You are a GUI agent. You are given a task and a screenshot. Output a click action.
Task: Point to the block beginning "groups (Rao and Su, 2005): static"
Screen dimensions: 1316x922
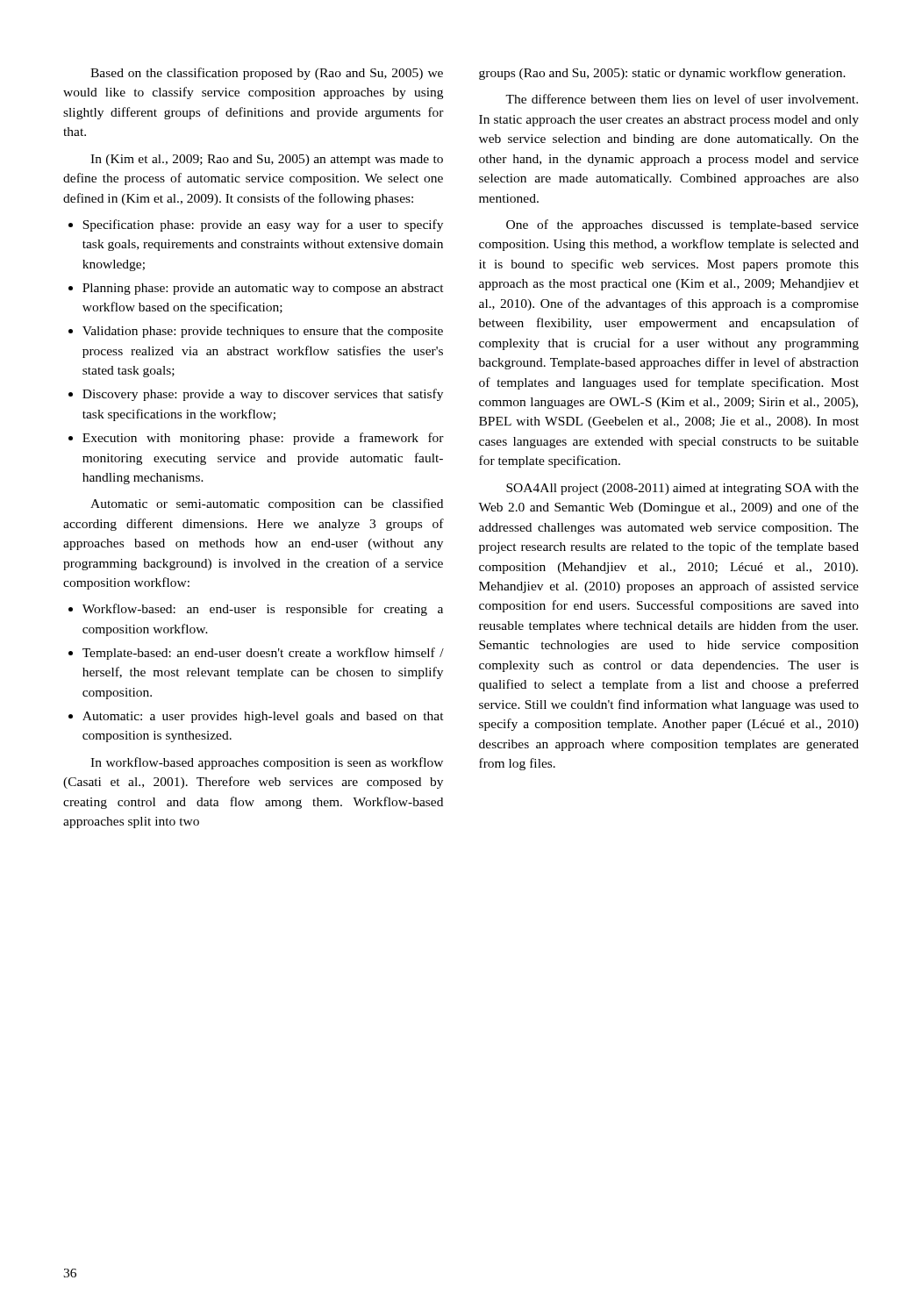click(x=669, y=73)
